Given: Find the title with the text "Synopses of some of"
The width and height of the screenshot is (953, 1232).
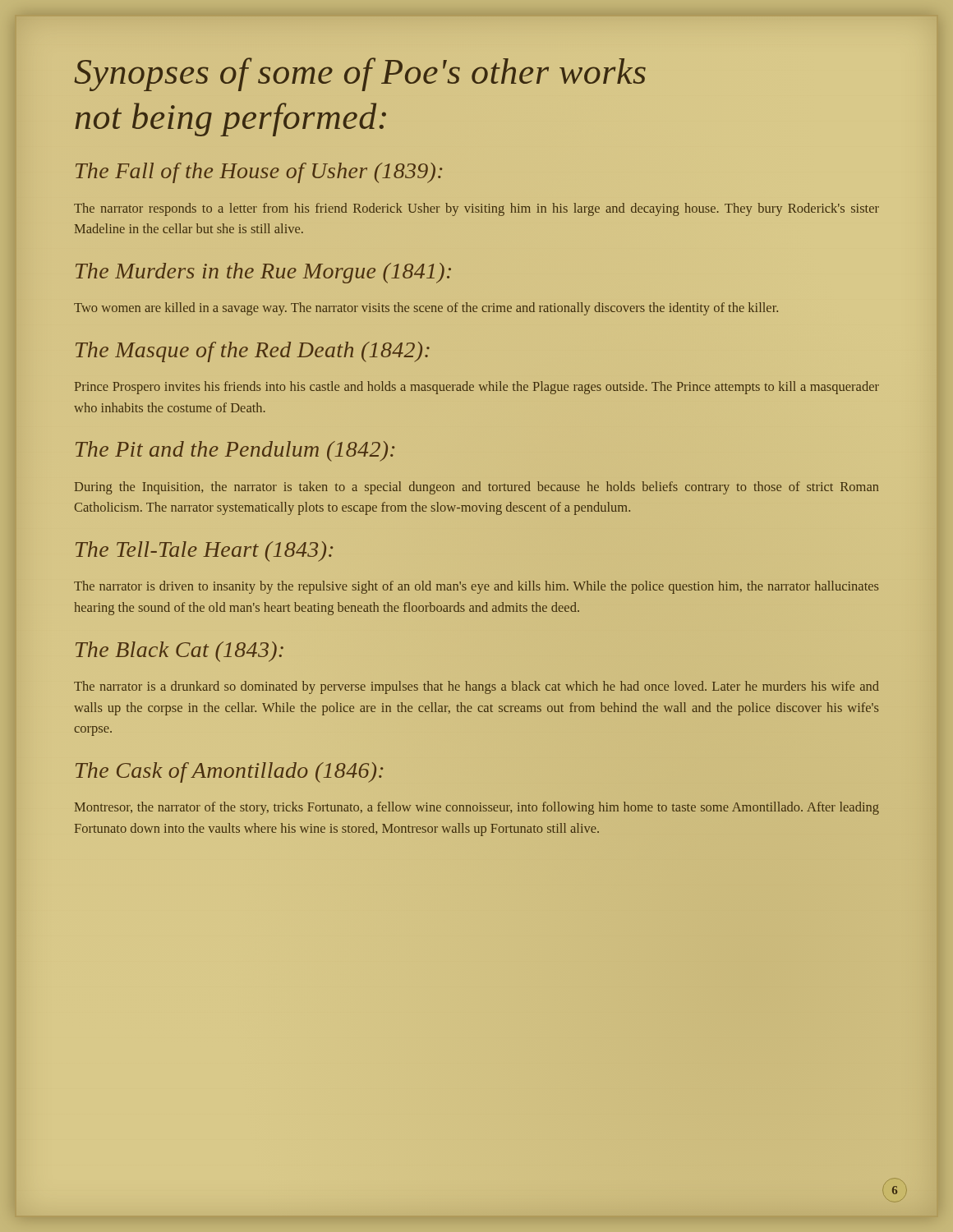Looking at the screenshot, I should point(476,94).
